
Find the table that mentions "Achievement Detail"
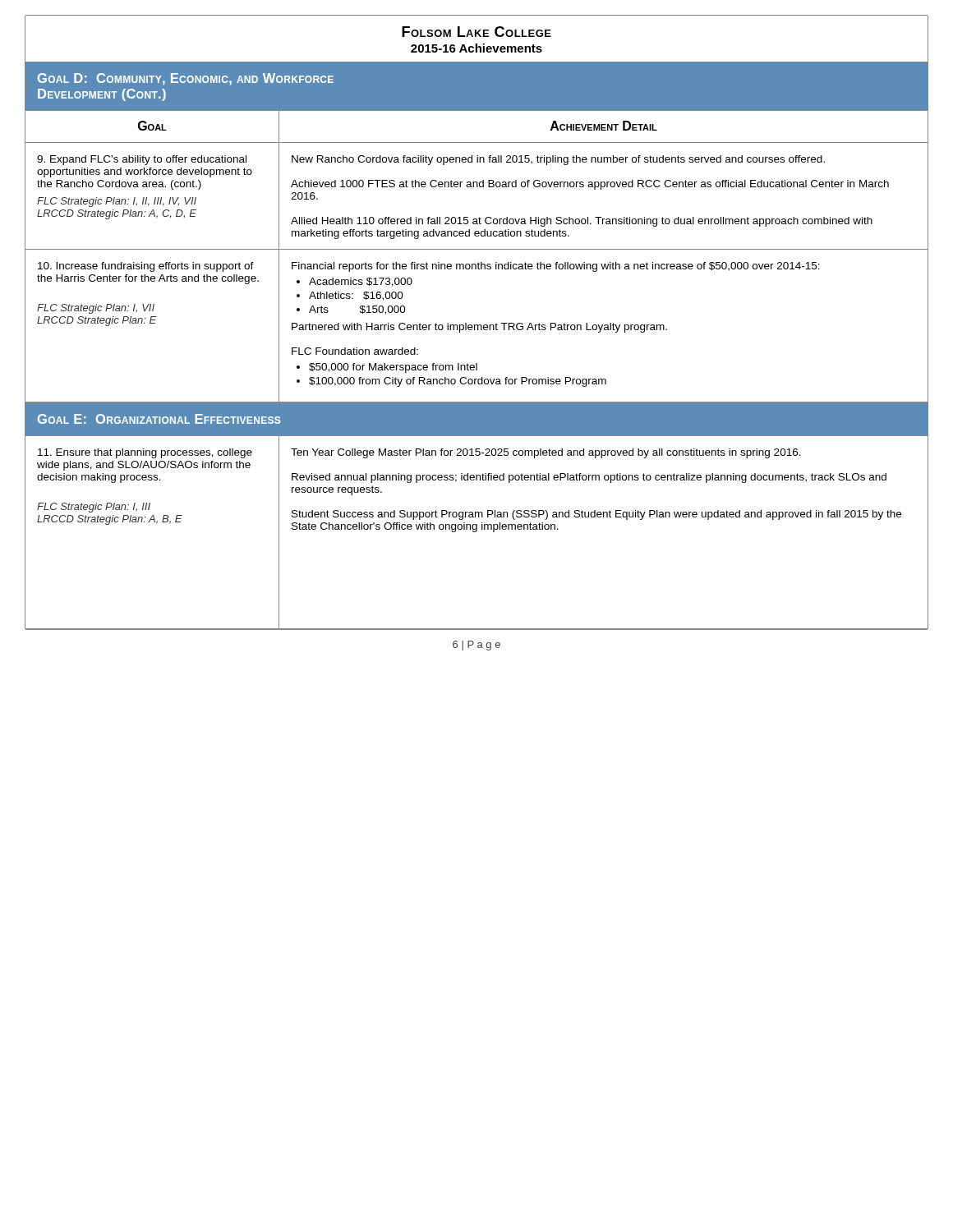(x=476, y=257)
